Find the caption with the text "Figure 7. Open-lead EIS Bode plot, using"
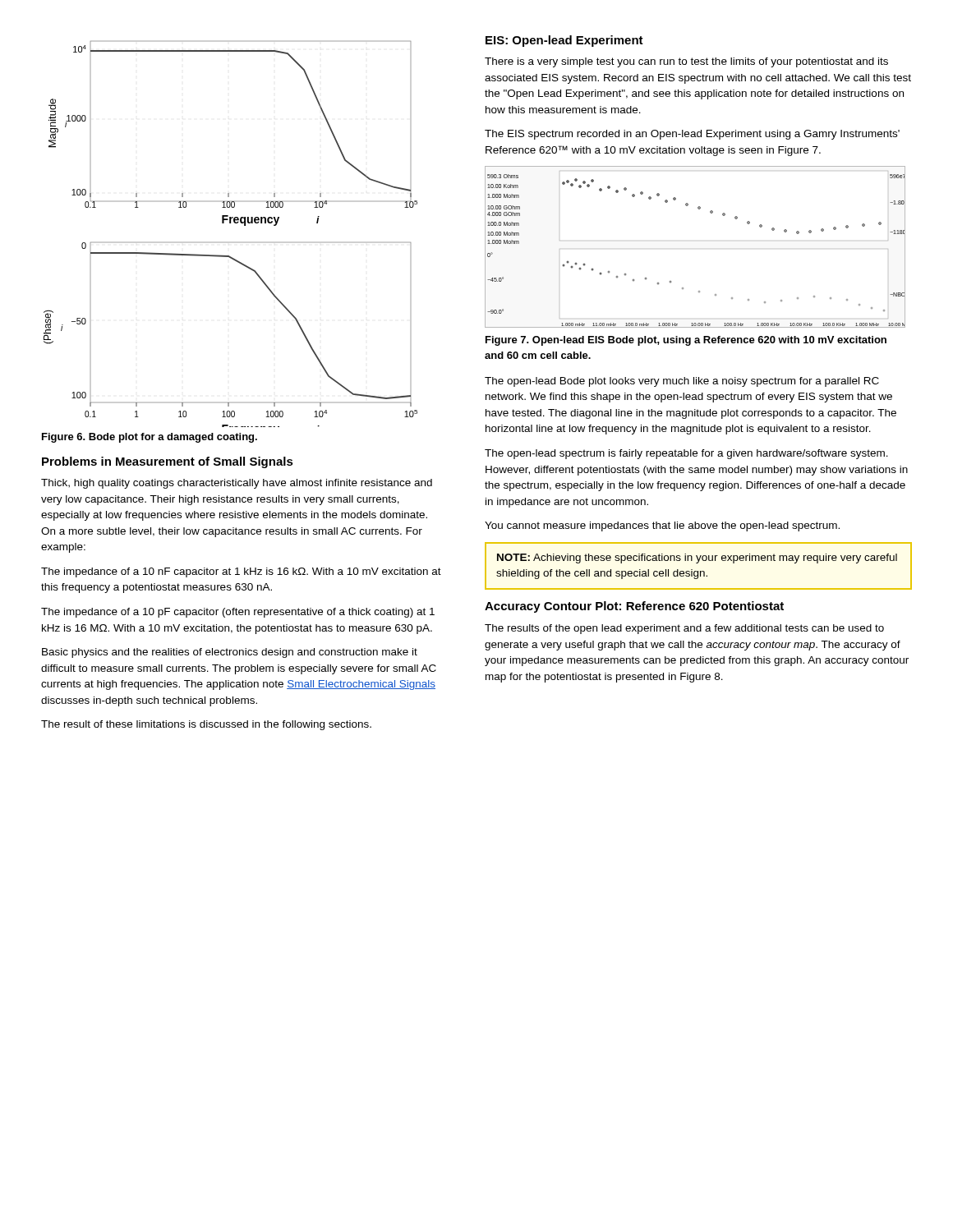The height and width of the screenshot is (1232, 953). click(x=686, y=347)
